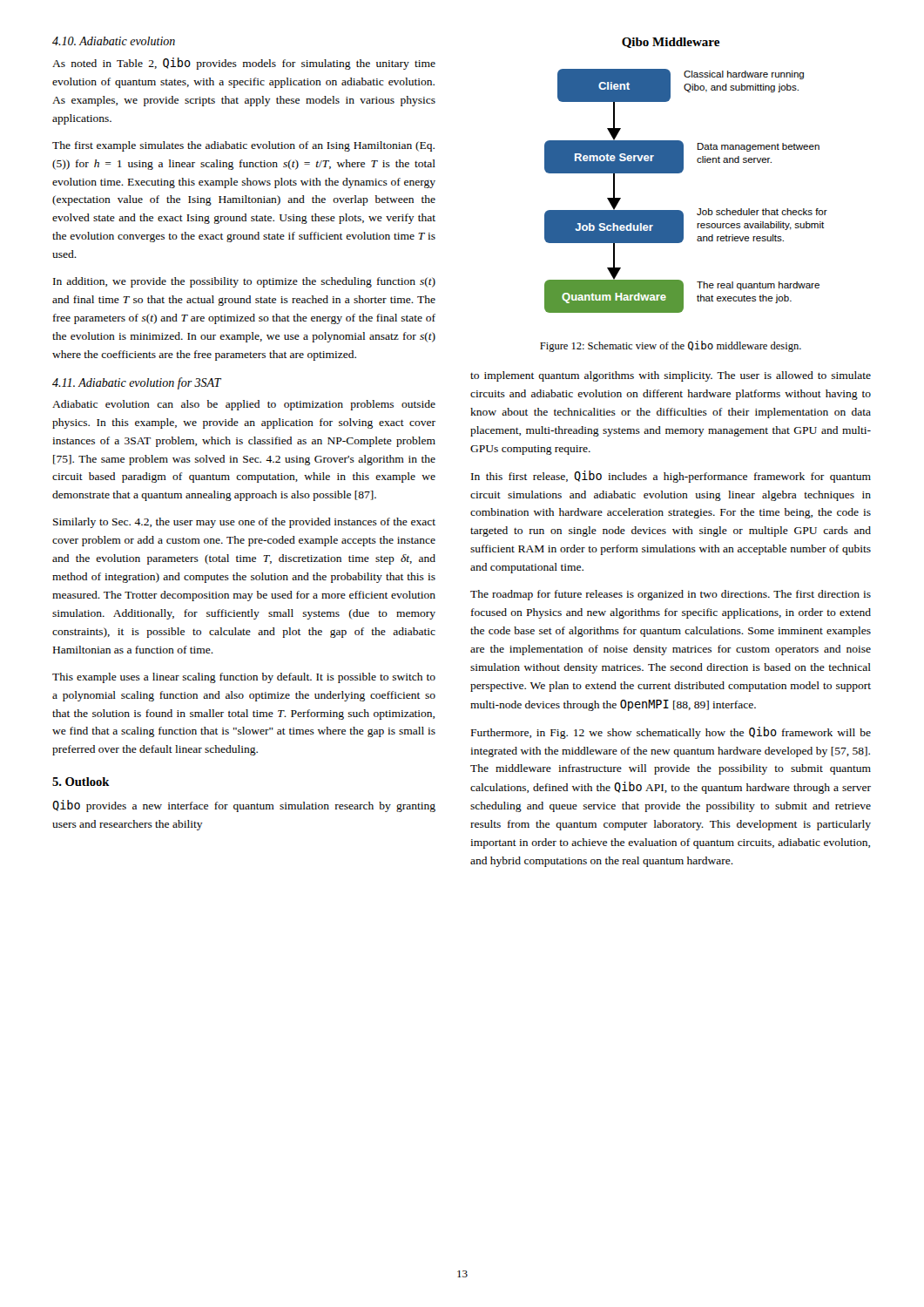Select the block starting "4.10. Adiabatic evolution"
This screenshot has height=1307, width=924.
coord(114,41)
